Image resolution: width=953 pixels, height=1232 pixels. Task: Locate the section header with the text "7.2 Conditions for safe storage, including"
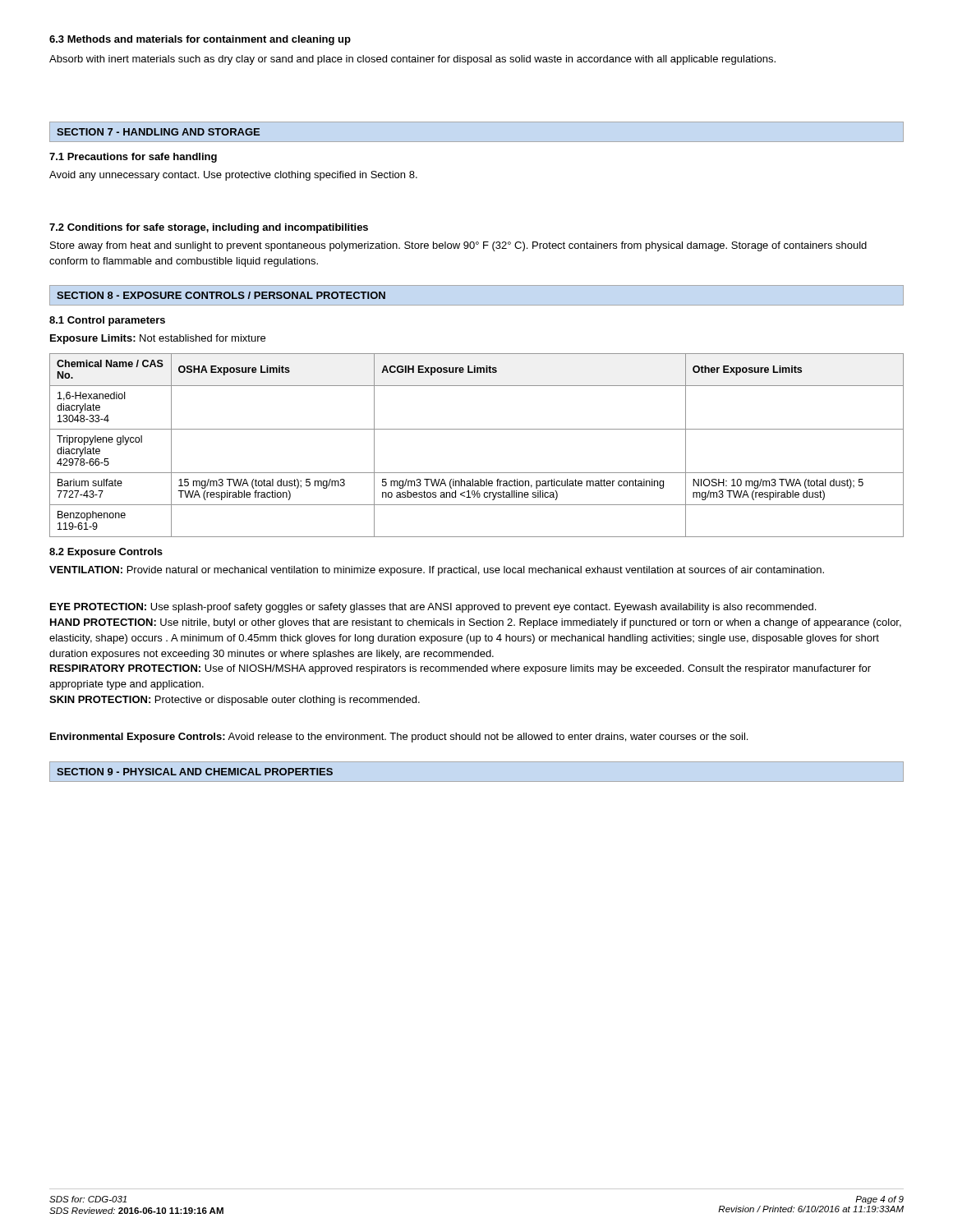pos(209,227)
